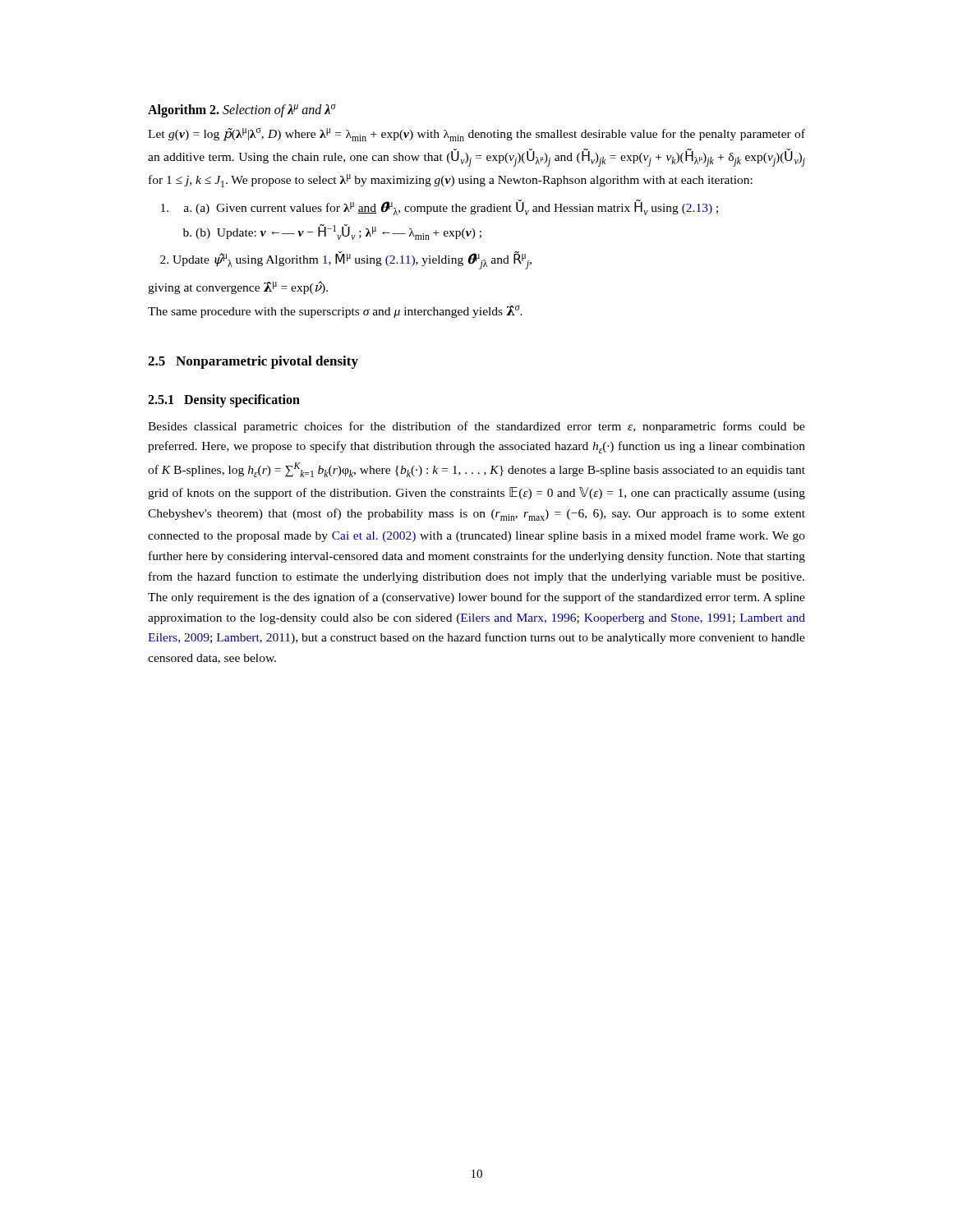Select the text block starting "Besides classical parametric choices for the distribution"
953x1232 pixels.
(476, 542)
